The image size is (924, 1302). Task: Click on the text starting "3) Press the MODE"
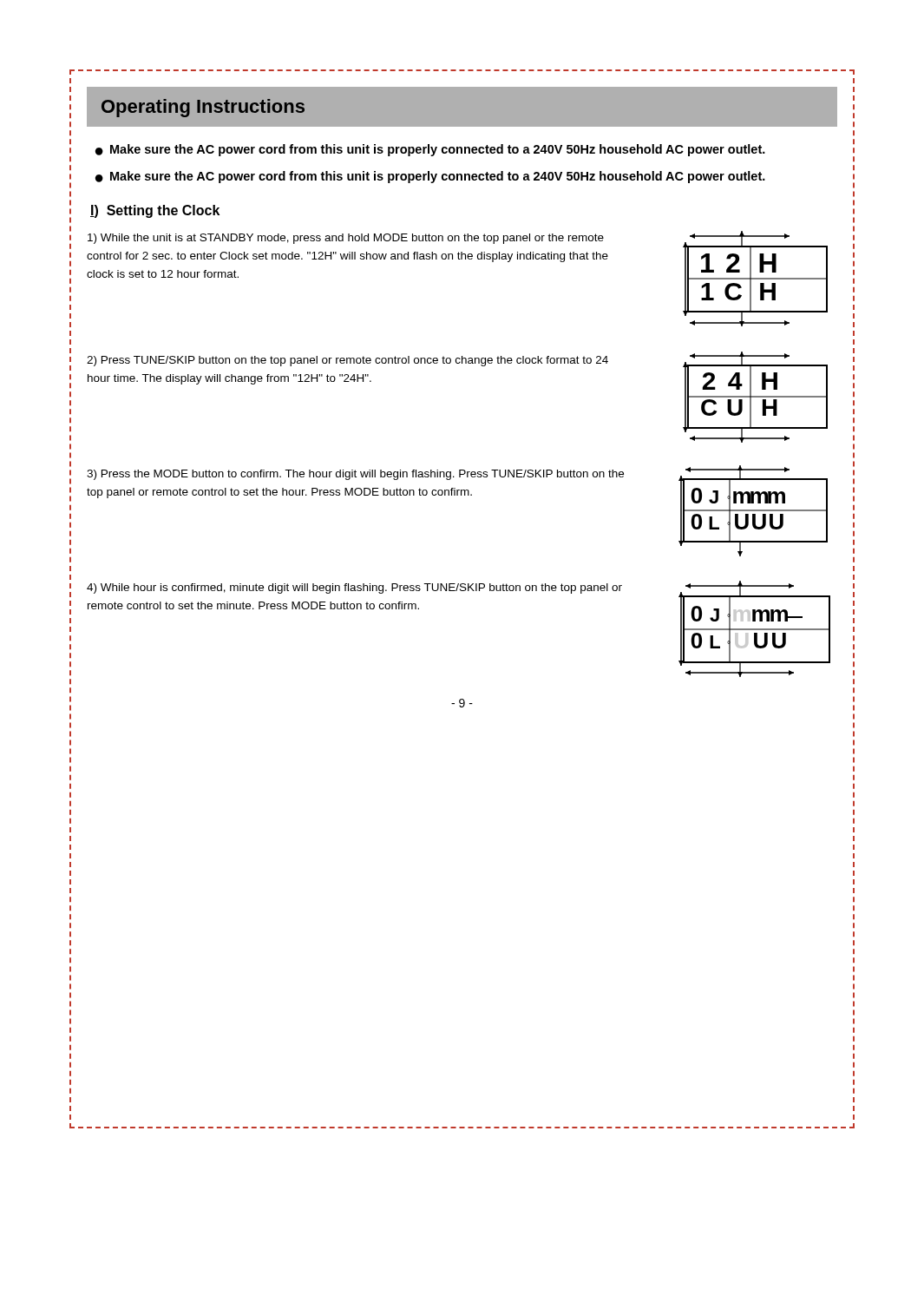356,483
